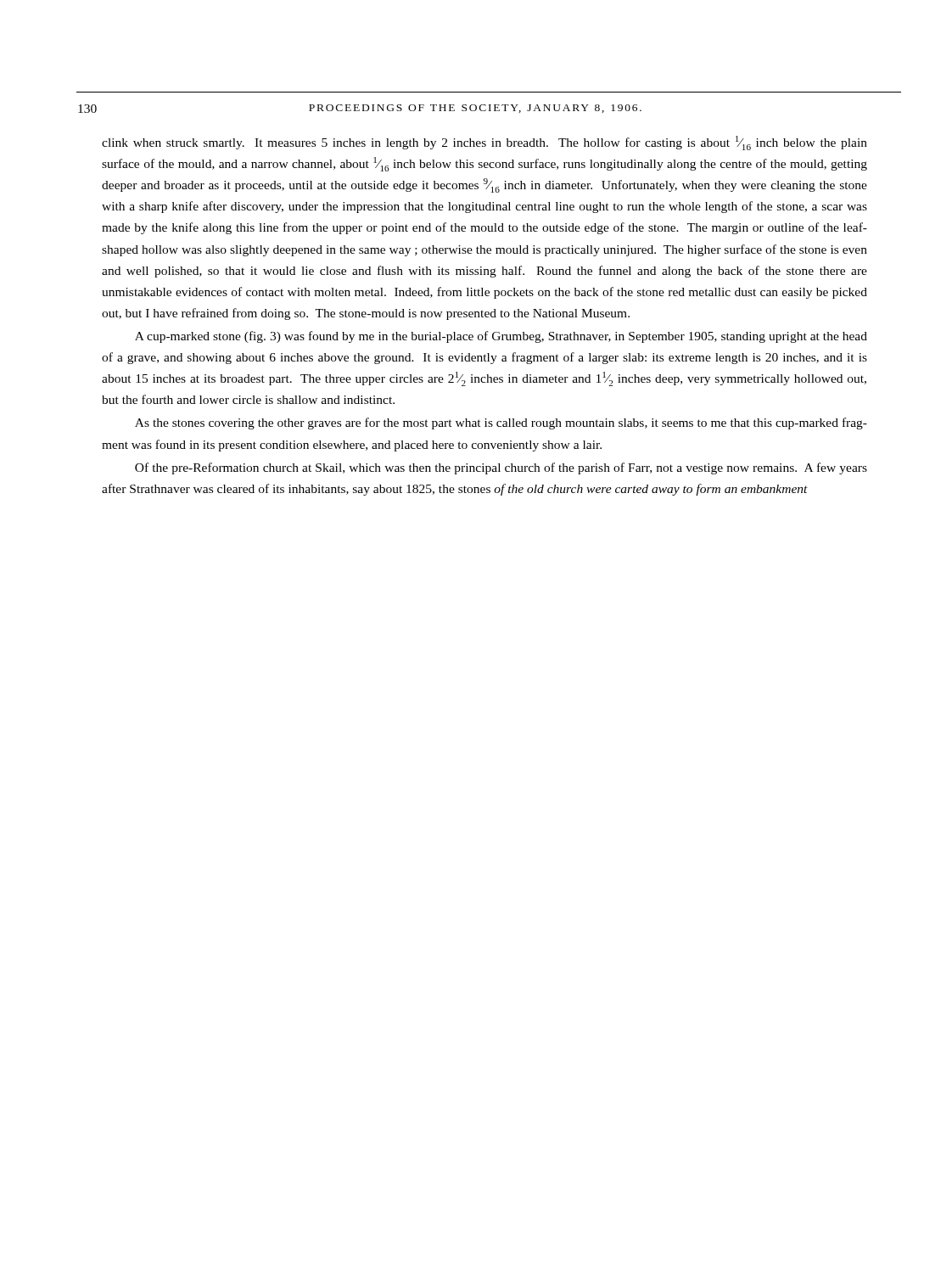
Task: Find the block on this page that starts "As the stones covering the other graves are"
Action: tap(485, 433)
